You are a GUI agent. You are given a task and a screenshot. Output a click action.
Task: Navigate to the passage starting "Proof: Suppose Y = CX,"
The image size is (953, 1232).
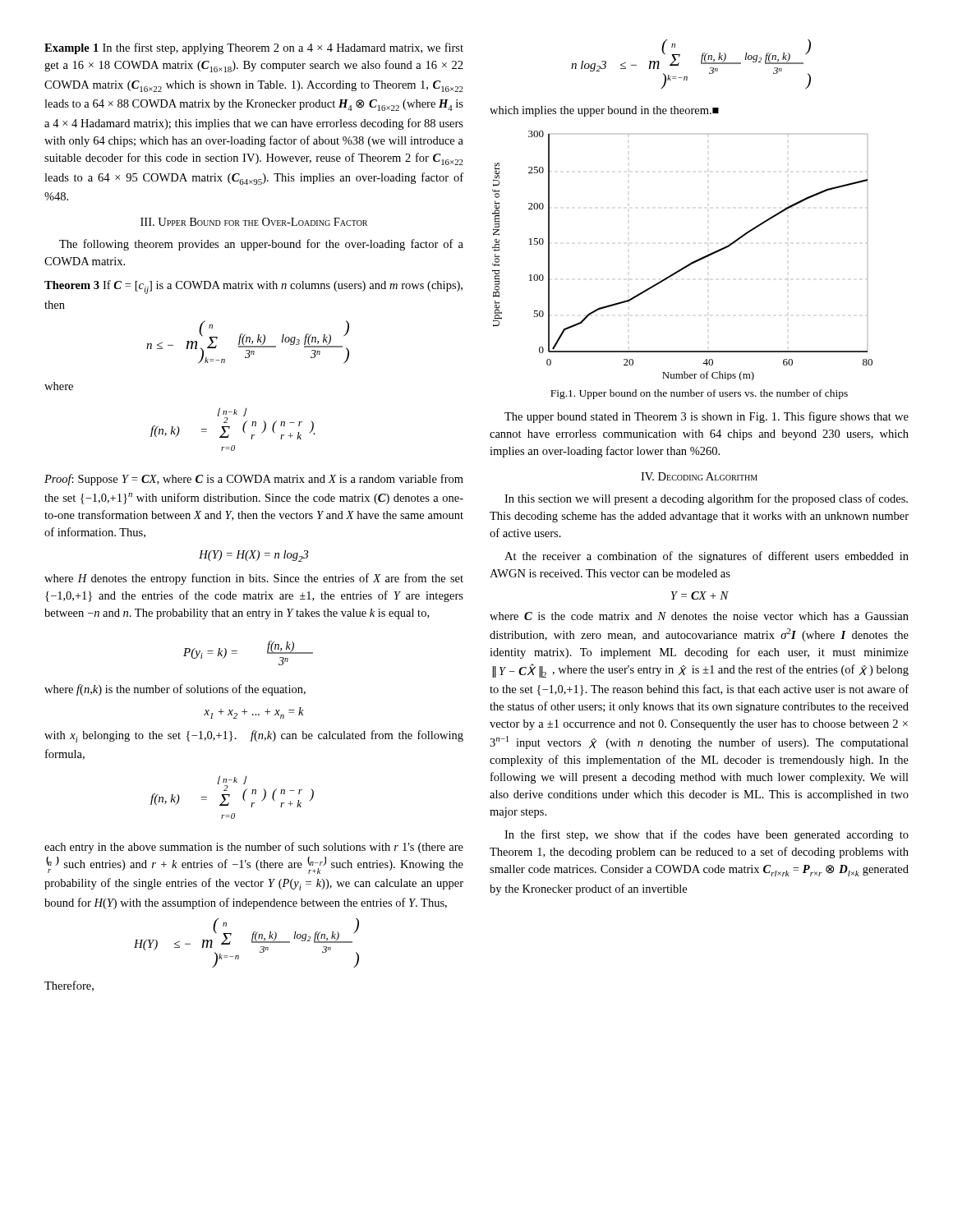pos(254,506)
